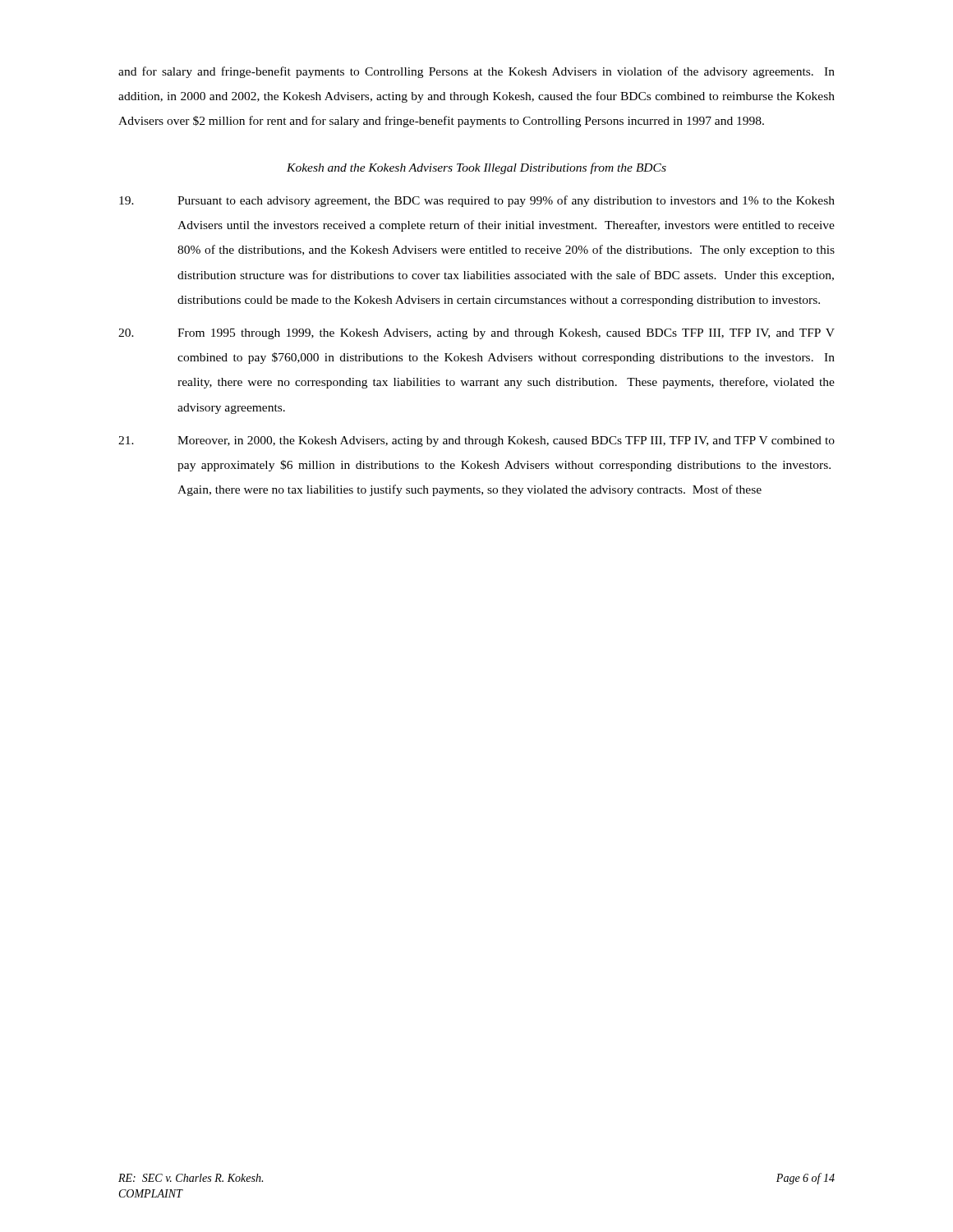Image resolution: width=953 pixels, height=1232 pixels.
Task: Find the text block with the text "Pursuant to each advisory agreement, the BDC was"
Action: [476, 250]
